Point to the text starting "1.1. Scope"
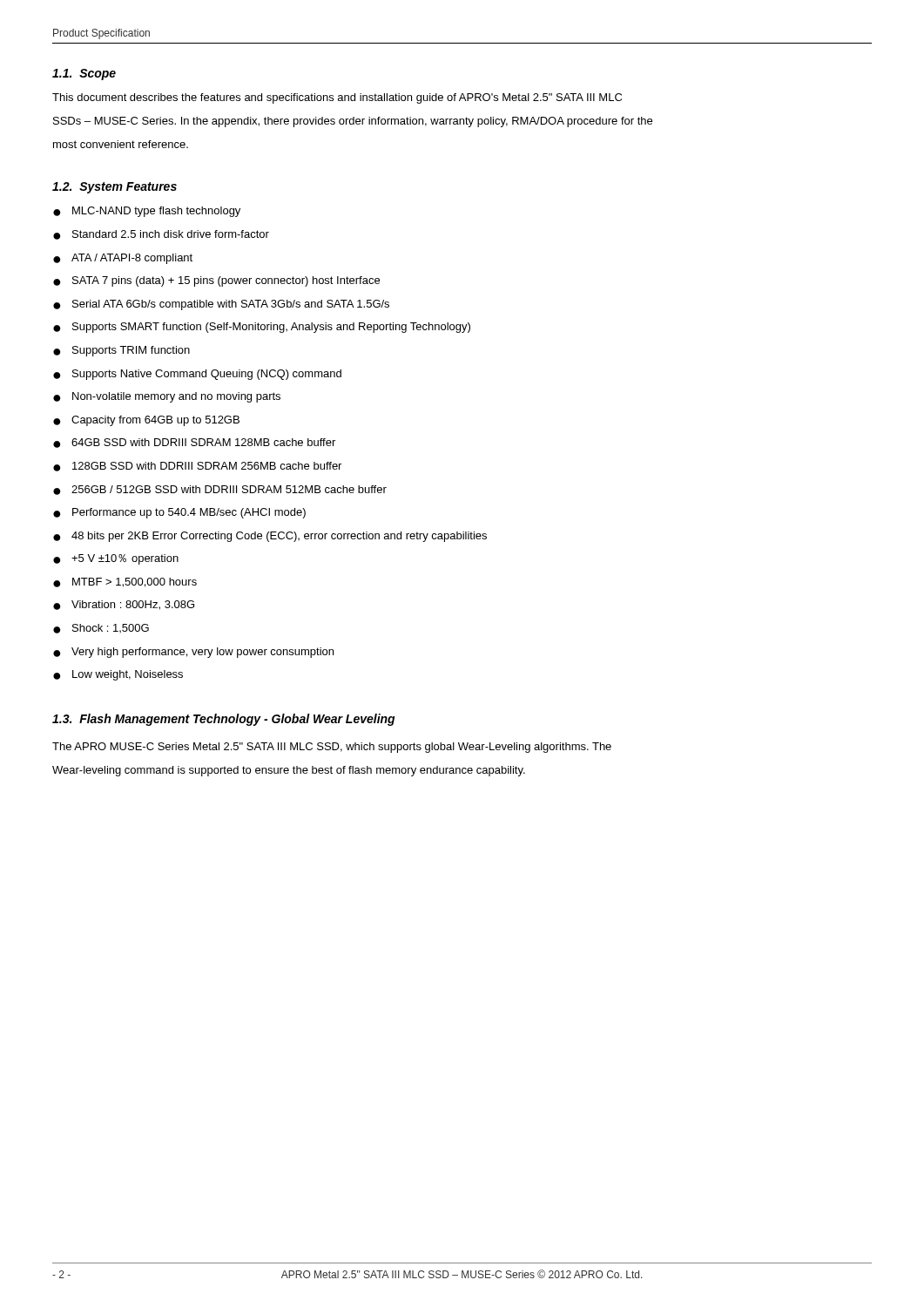Screen dimensions: 1307x924 84,73
